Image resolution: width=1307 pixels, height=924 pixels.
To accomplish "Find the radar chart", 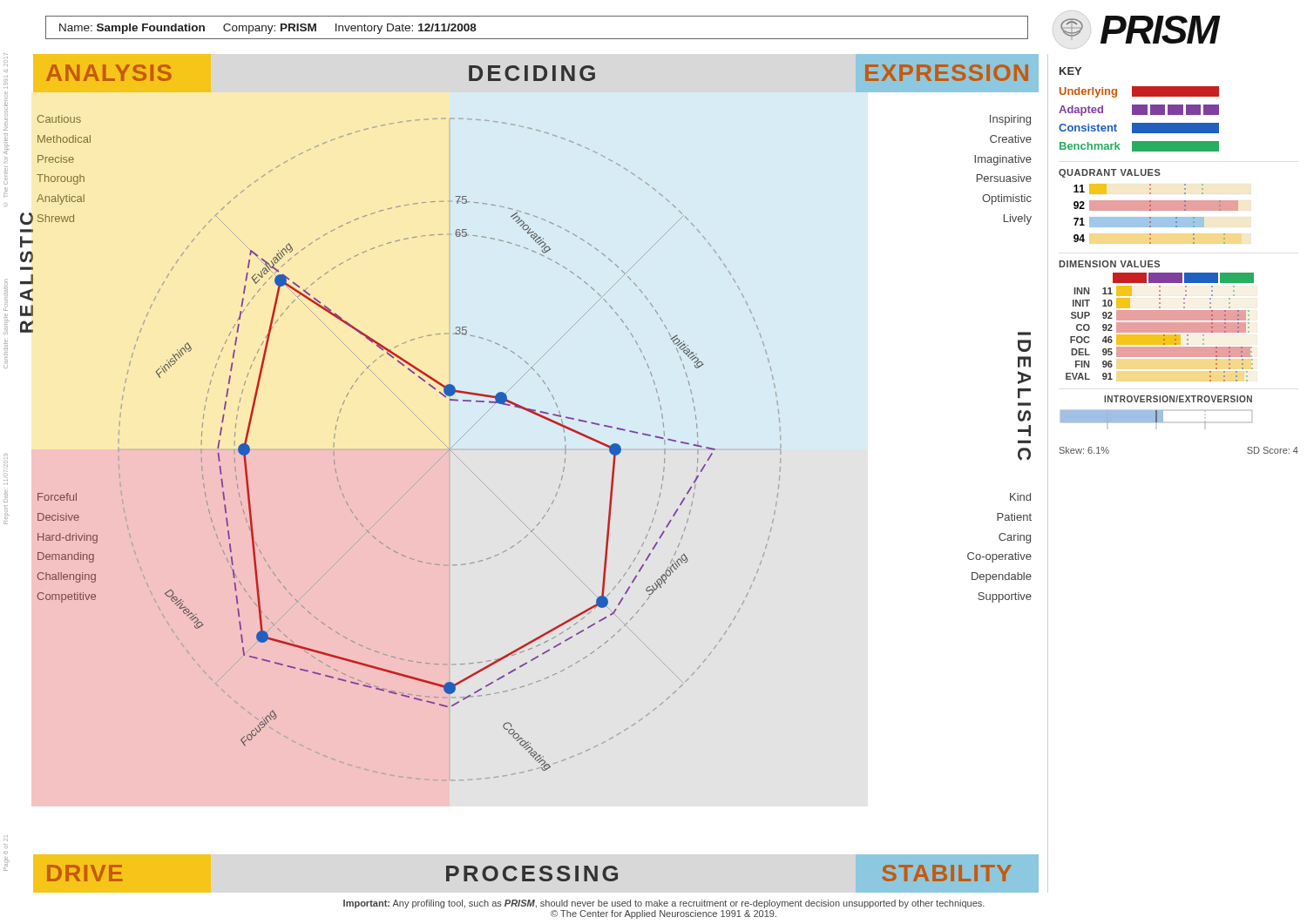I will 535,472.
